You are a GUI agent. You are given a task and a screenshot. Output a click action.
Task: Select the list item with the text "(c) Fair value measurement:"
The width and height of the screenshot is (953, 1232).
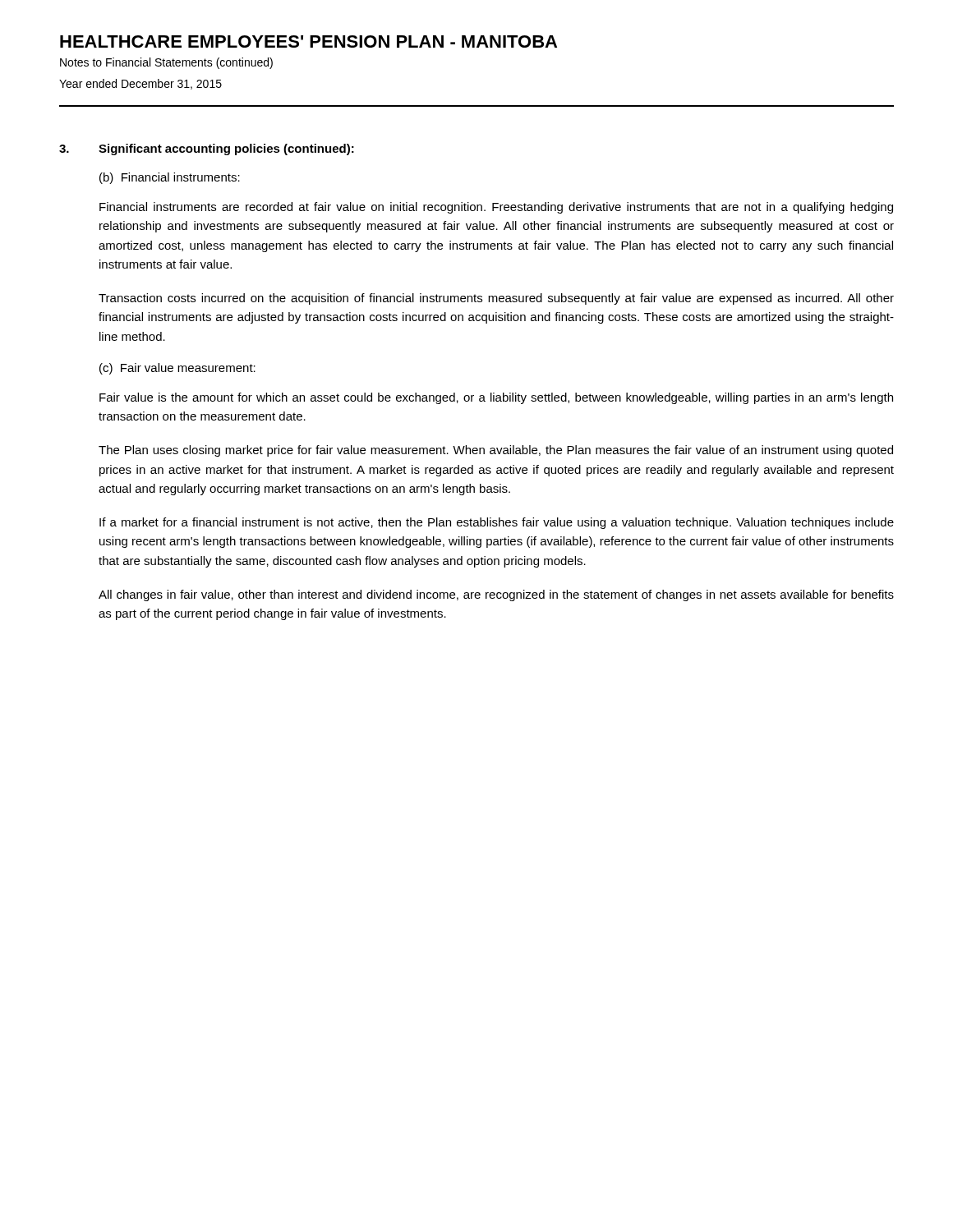pyautogui.click(x=177, y=369)
